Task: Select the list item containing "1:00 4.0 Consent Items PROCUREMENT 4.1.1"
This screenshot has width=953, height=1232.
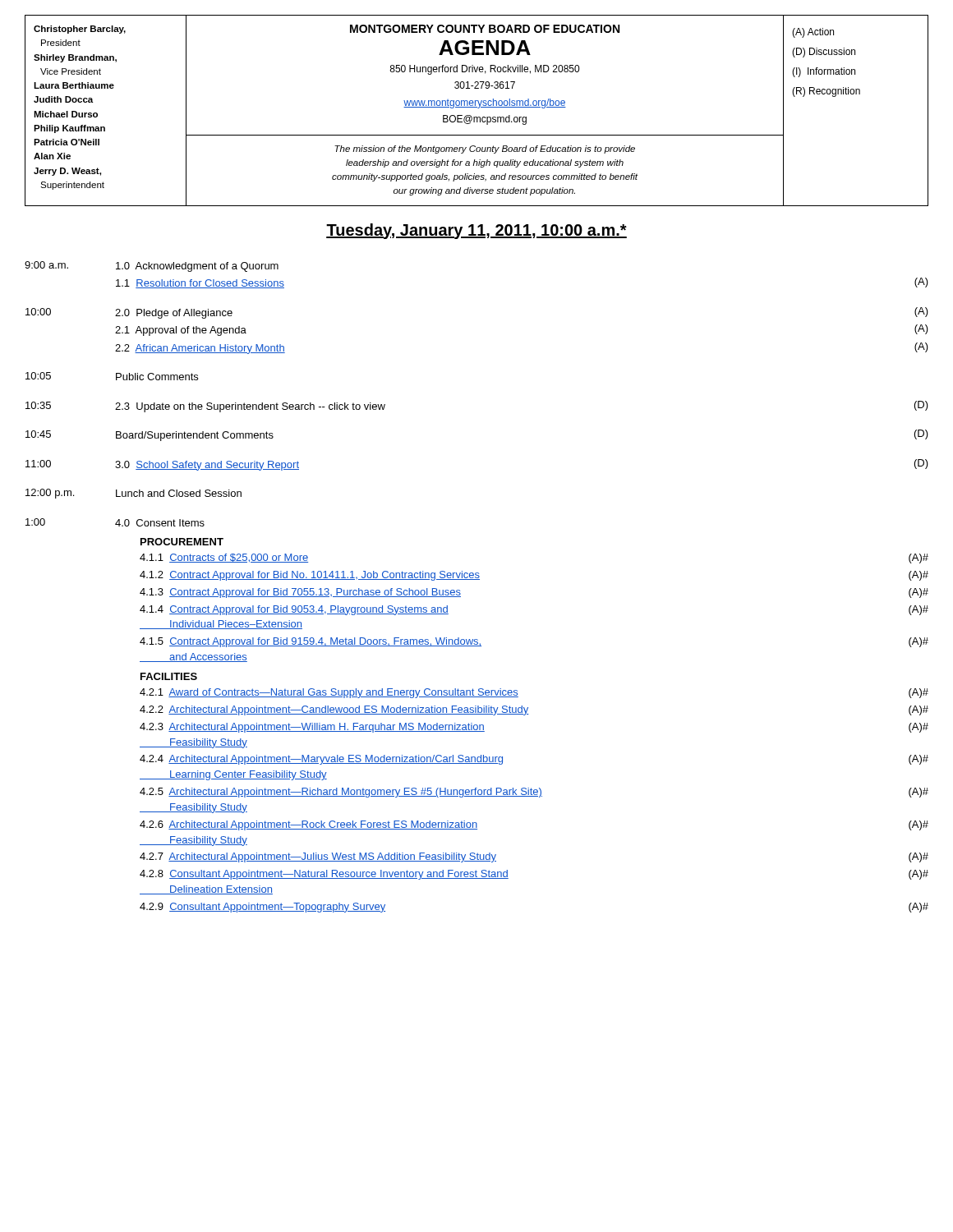Action: (476, 716)
